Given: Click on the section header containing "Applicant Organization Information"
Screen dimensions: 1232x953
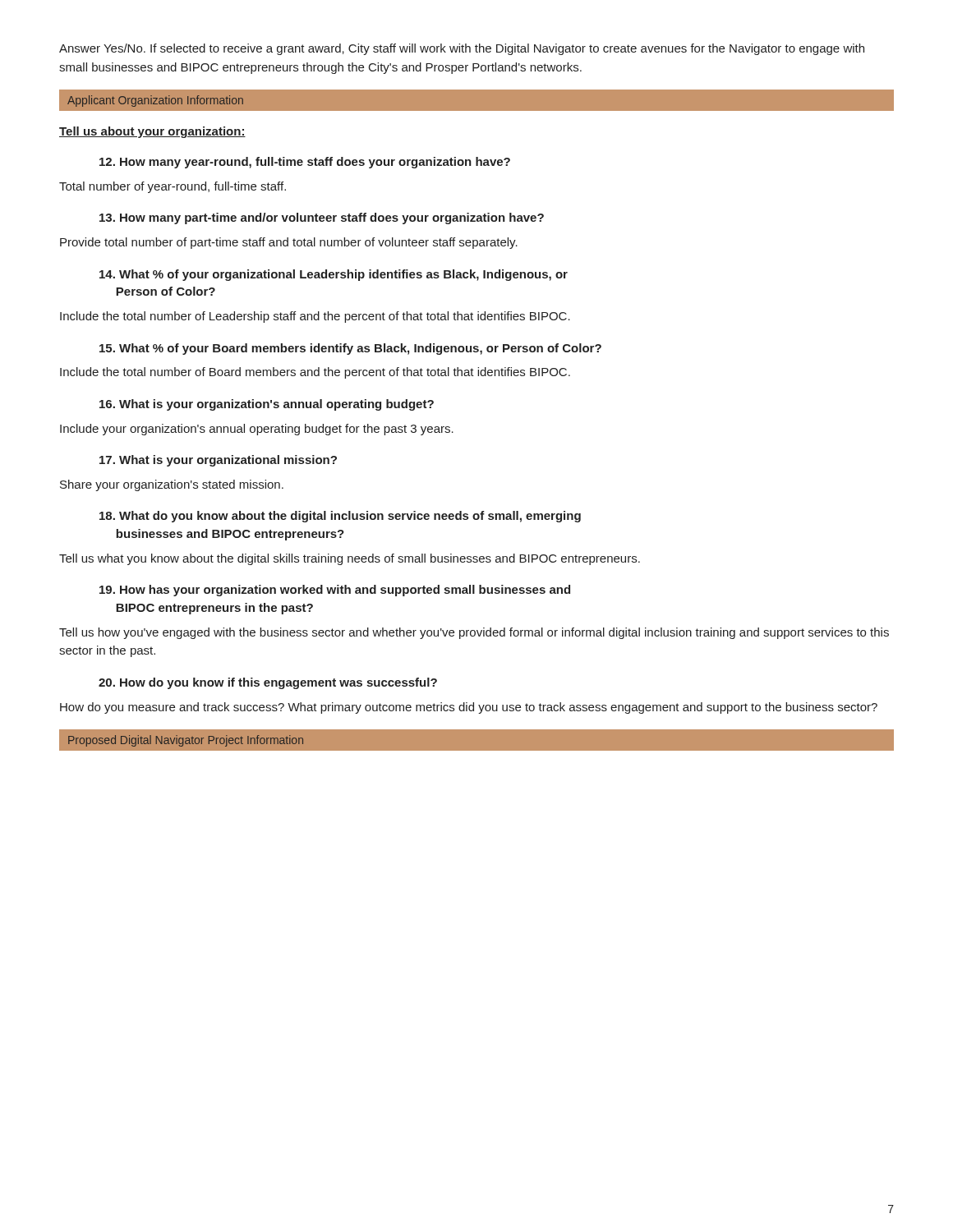Looking at the screenshot, I should [x=156, y=100].
